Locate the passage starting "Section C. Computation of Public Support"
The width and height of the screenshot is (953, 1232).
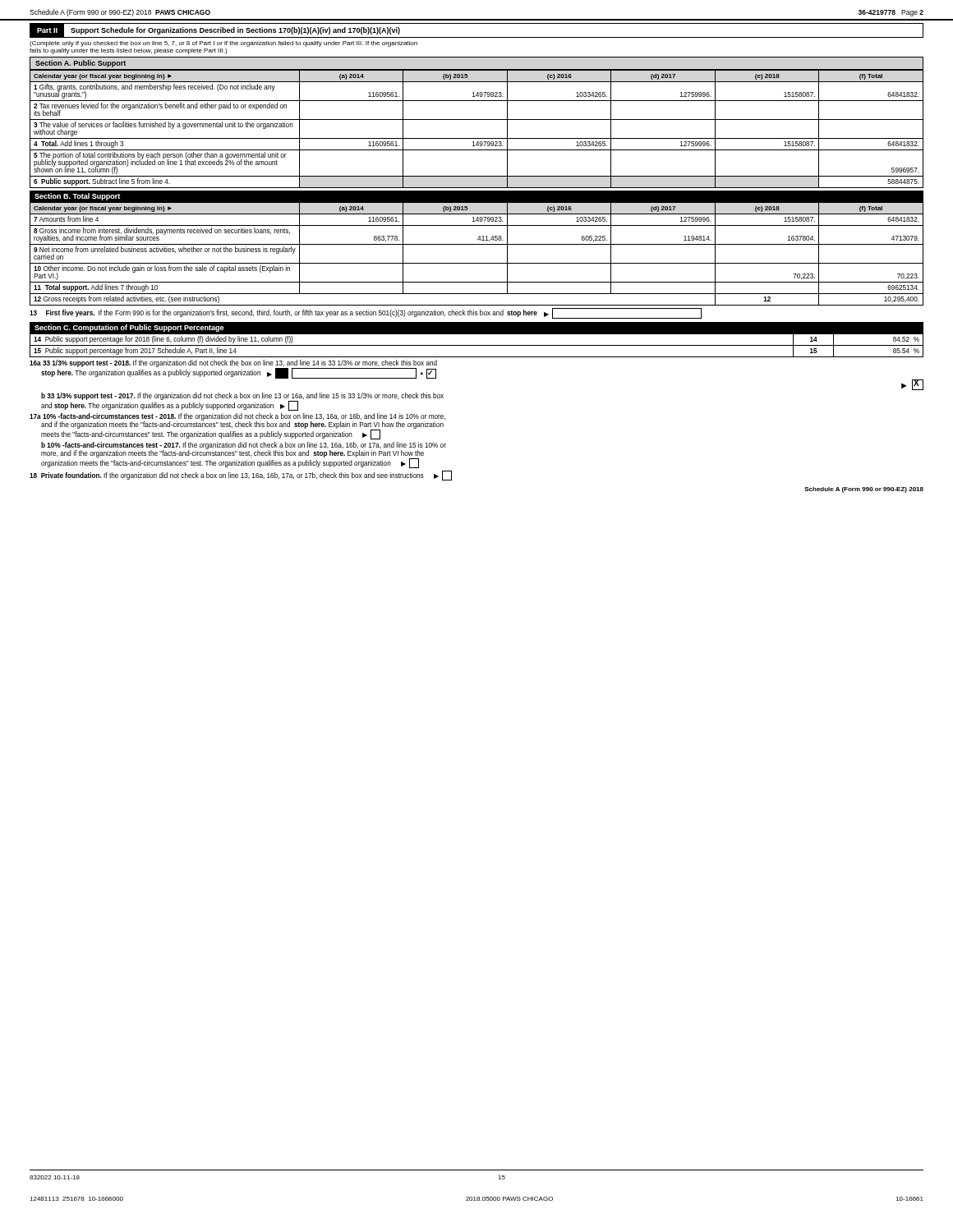coord(129,328)
